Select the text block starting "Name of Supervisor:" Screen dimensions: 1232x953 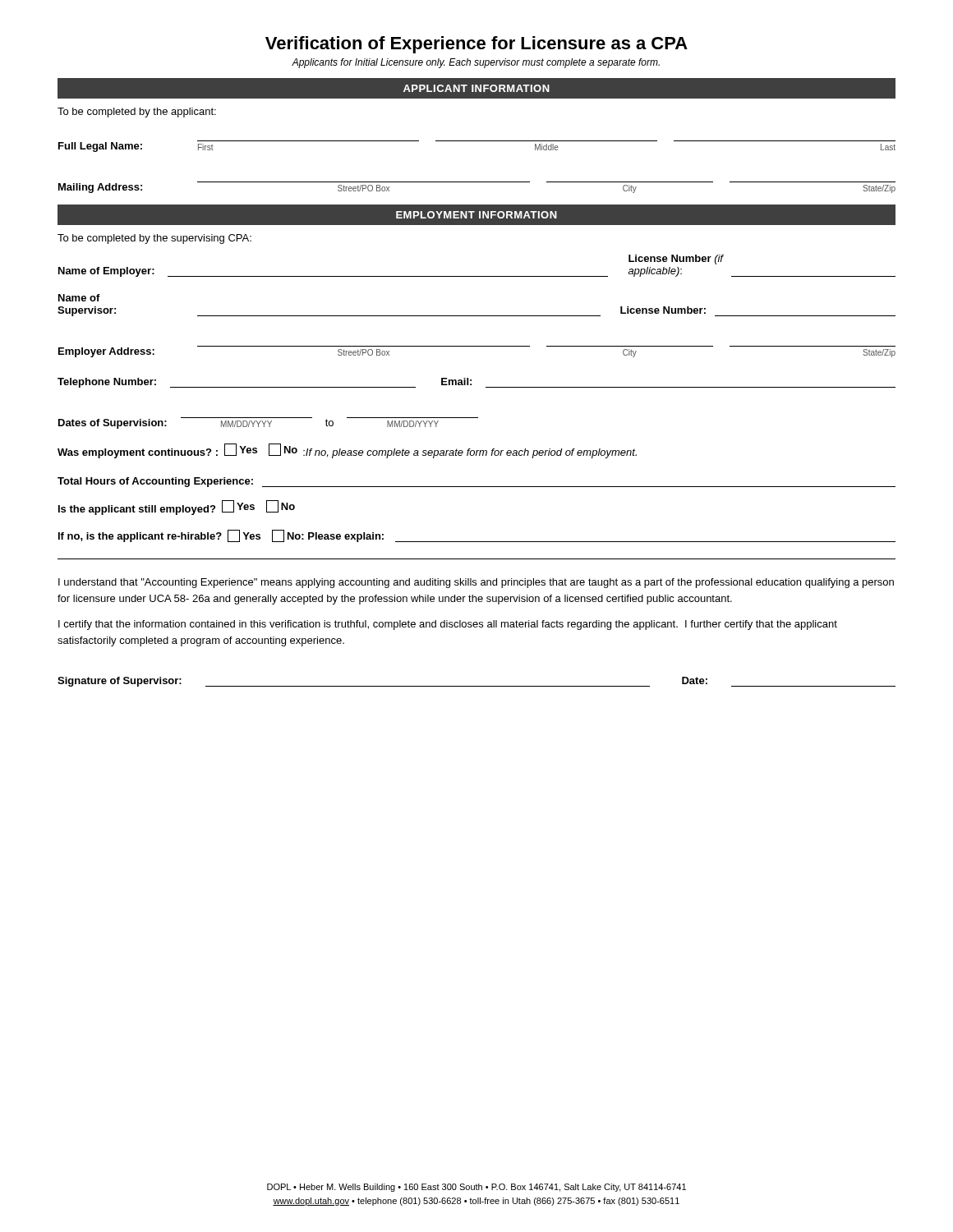pos(476,304)
